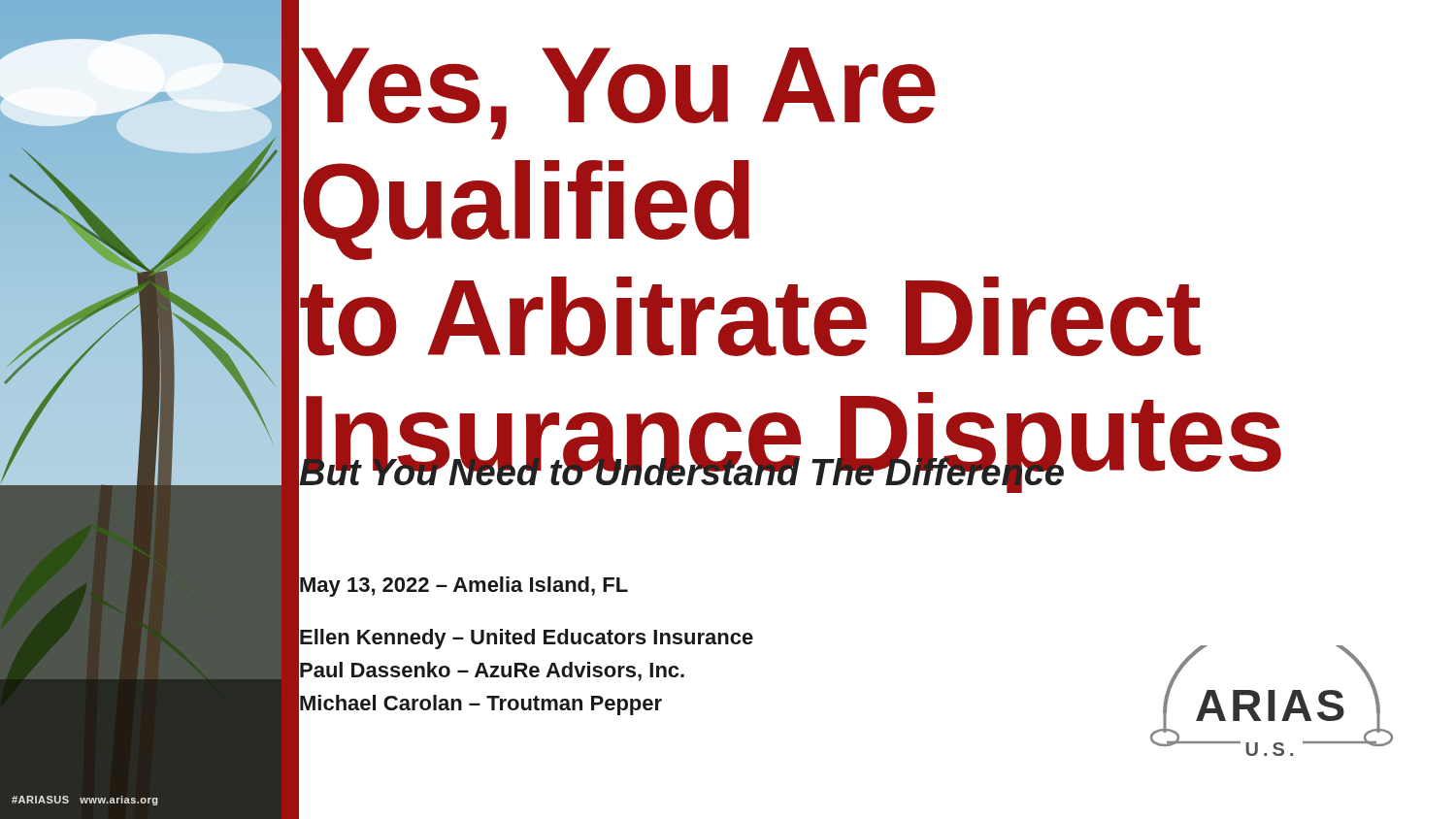Image resolution: width=1456 pixels, height=819 pixels.
Task: Where is the passage that starts "May 13, 2022 – Amelia"?
Action: point(687,646)
